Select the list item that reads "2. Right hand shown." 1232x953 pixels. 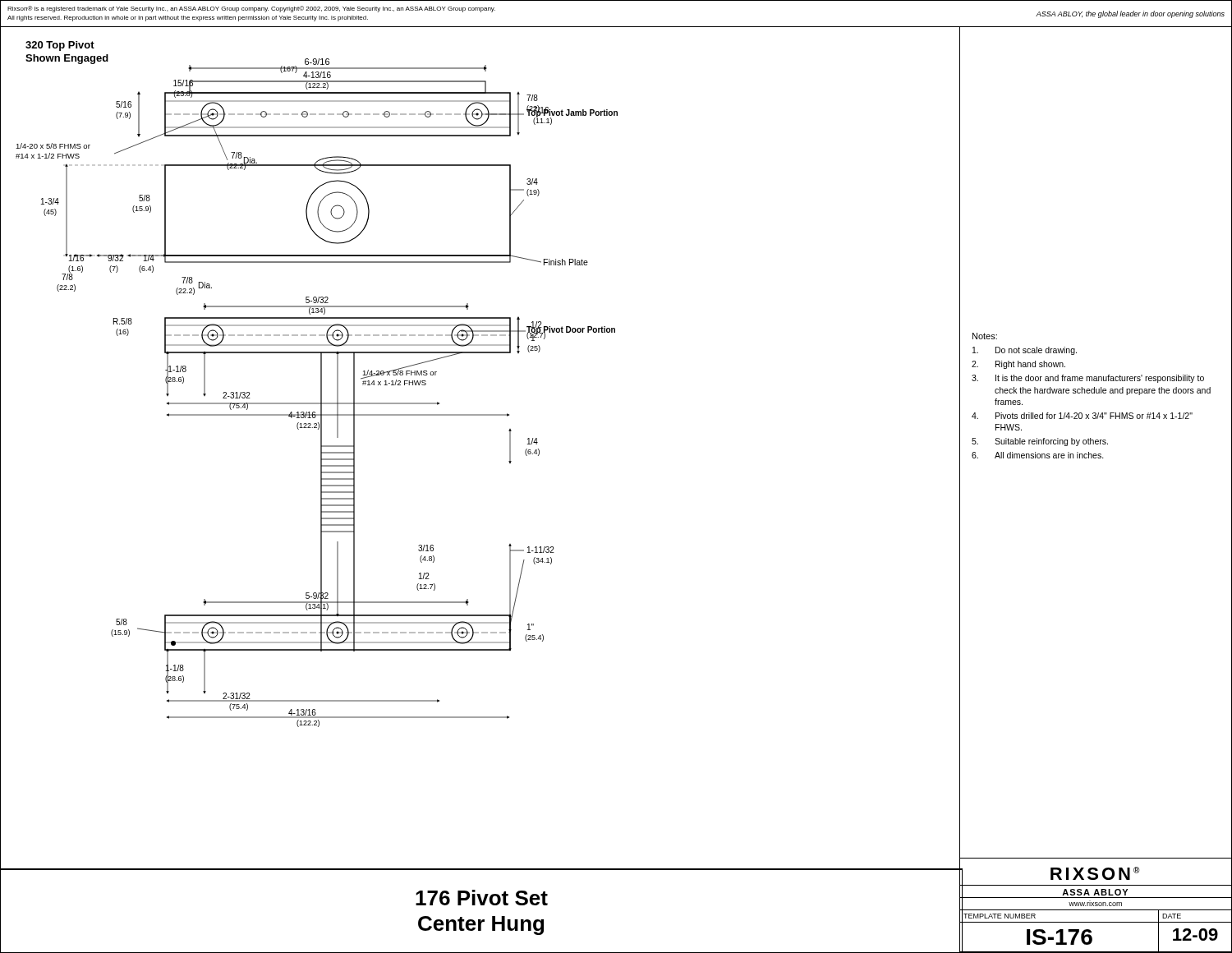point(1018,365)
